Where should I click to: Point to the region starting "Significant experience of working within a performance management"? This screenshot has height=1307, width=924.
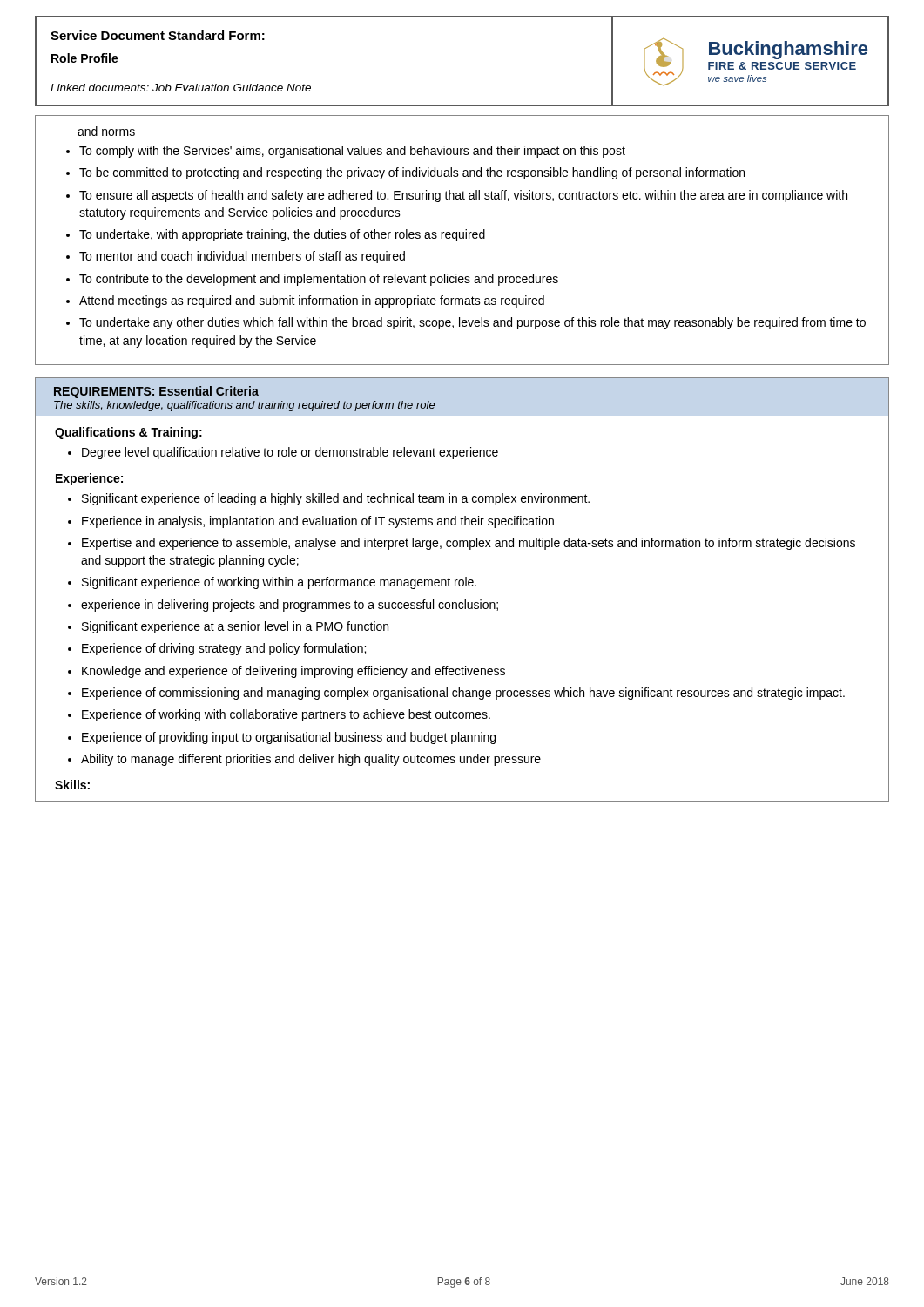coord(279,582)
